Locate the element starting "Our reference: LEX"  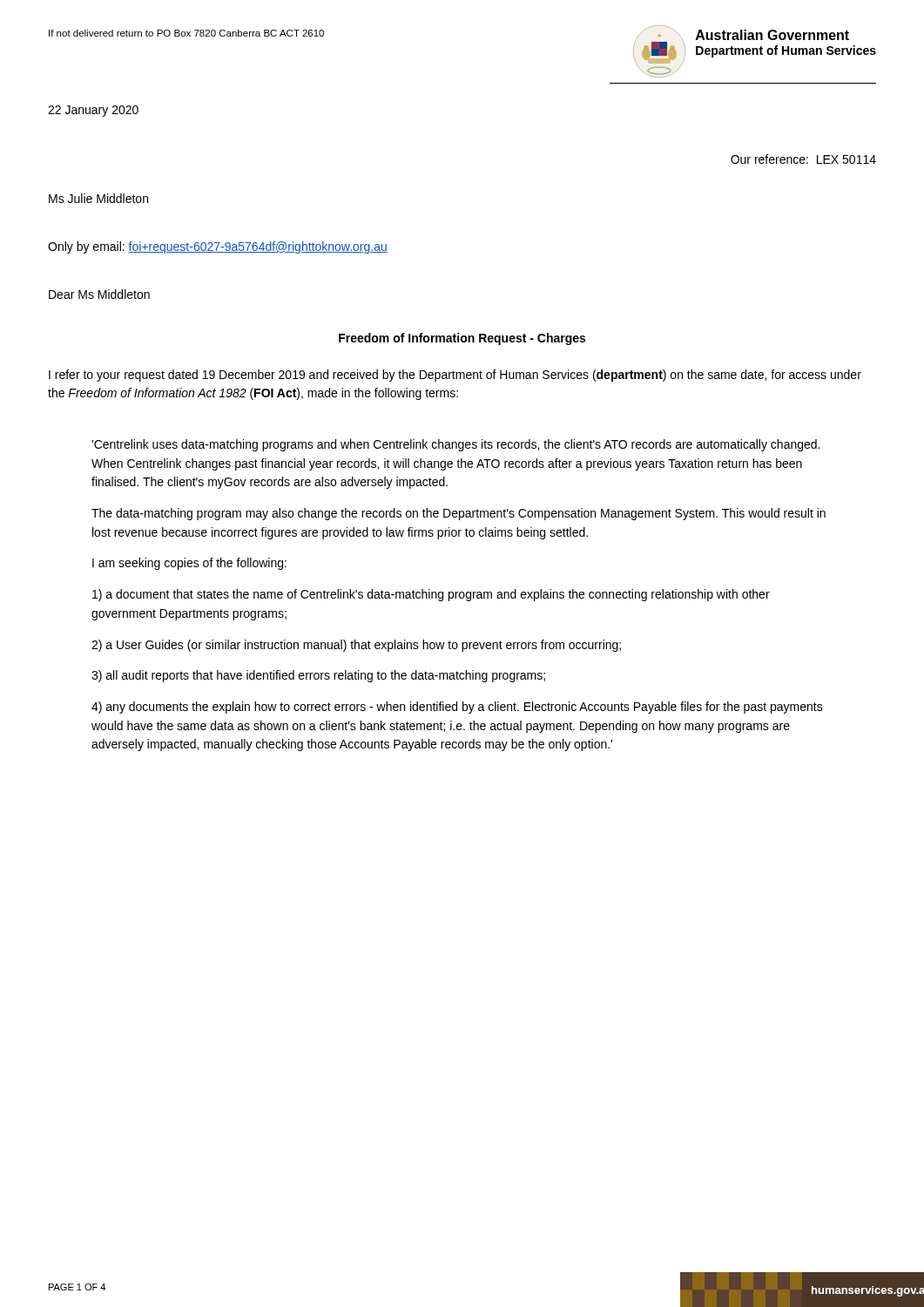tap(803, 159)
